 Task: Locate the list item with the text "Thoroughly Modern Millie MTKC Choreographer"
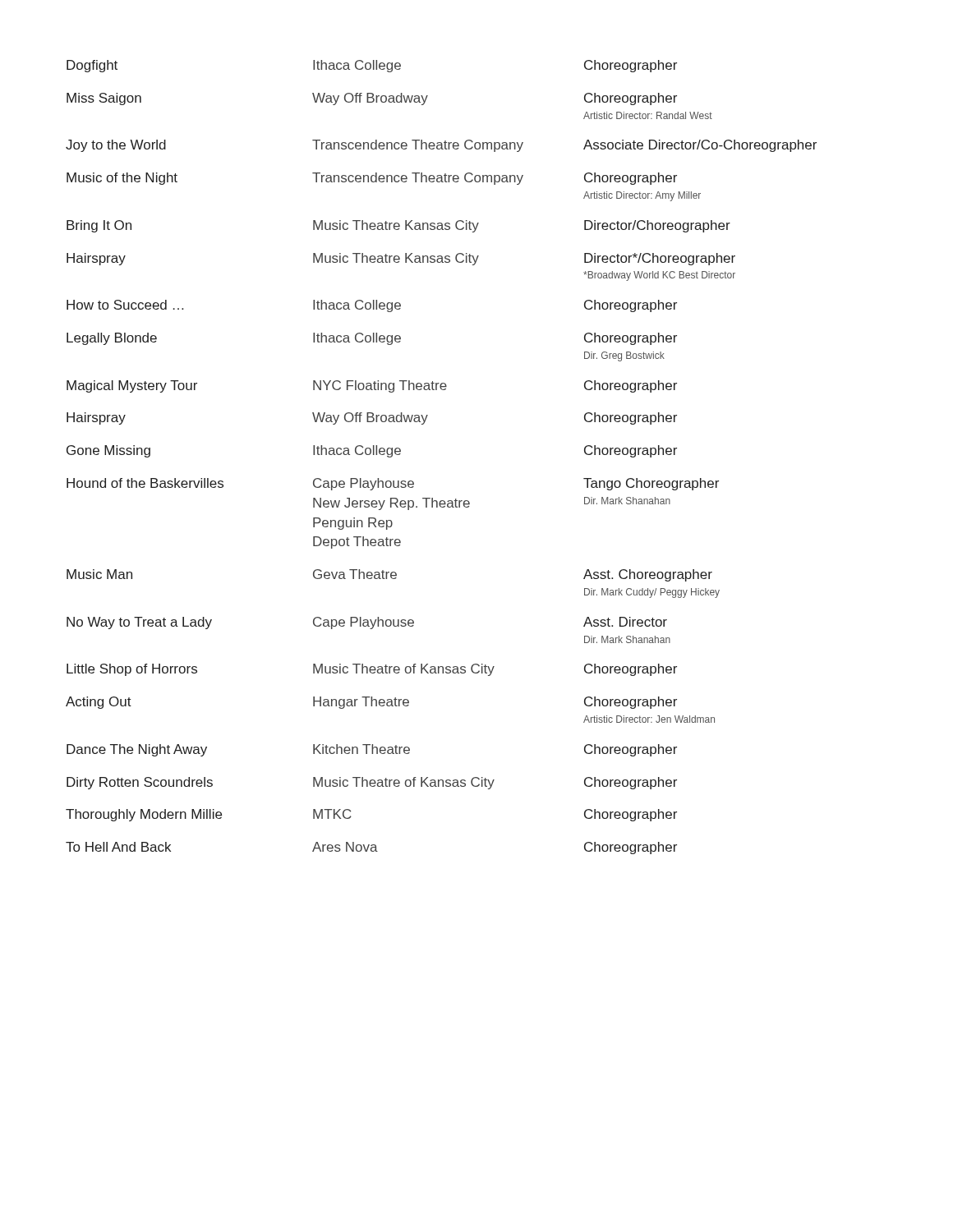[146, 815]
